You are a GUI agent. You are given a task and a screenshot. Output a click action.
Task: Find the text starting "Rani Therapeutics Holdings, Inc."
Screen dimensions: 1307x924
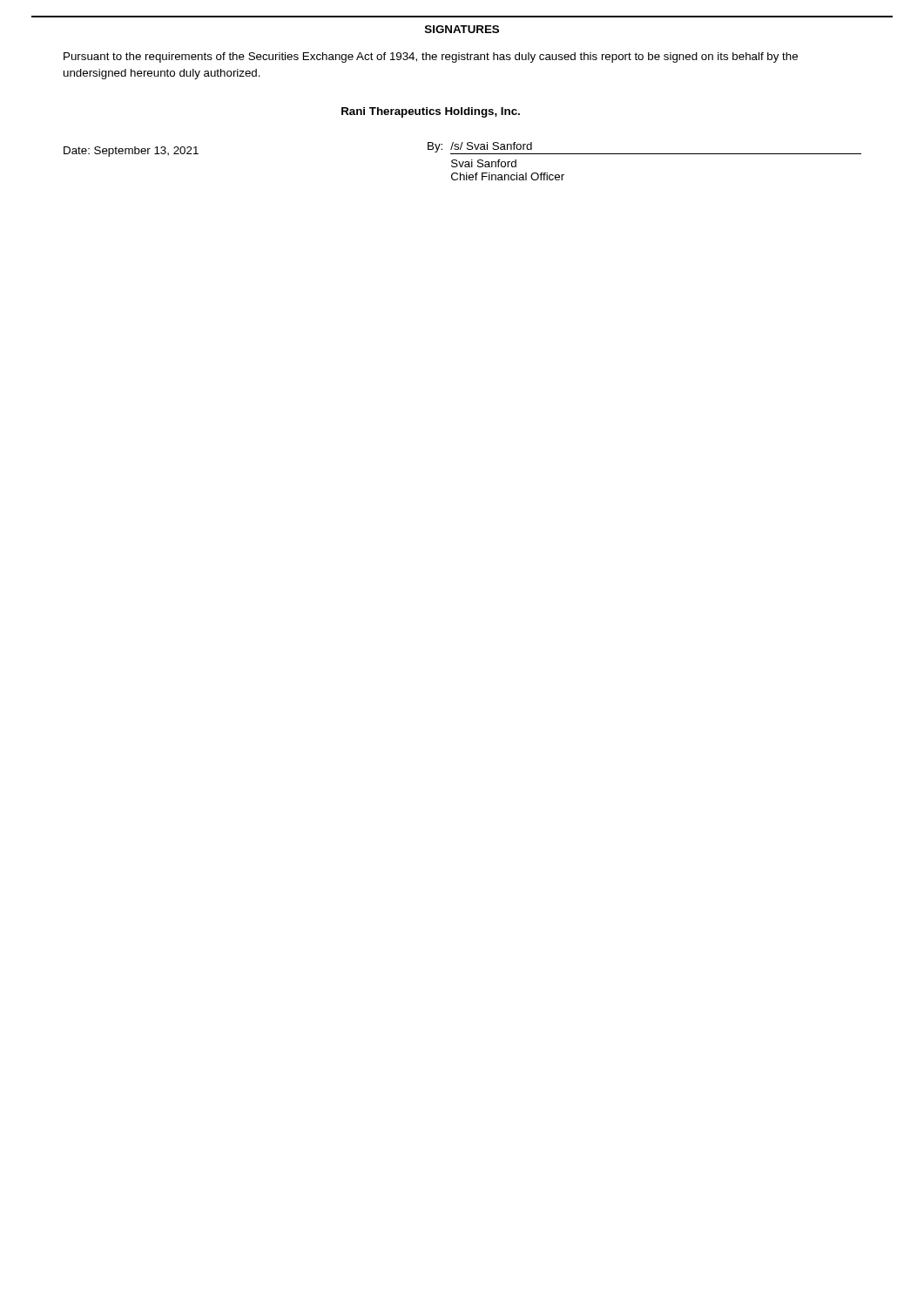431,111
